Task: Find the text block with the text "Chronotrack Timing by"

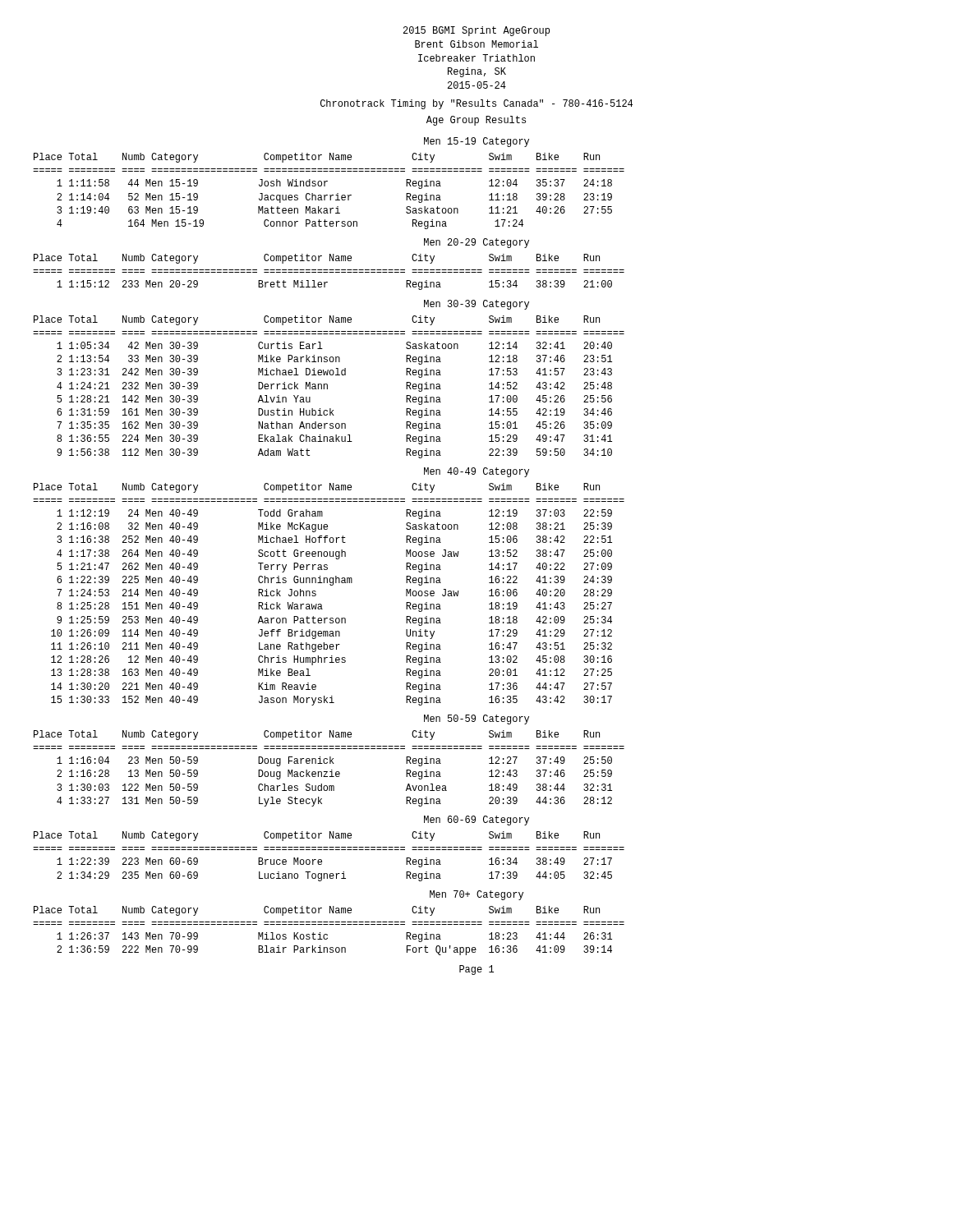Action: [476, 104]
